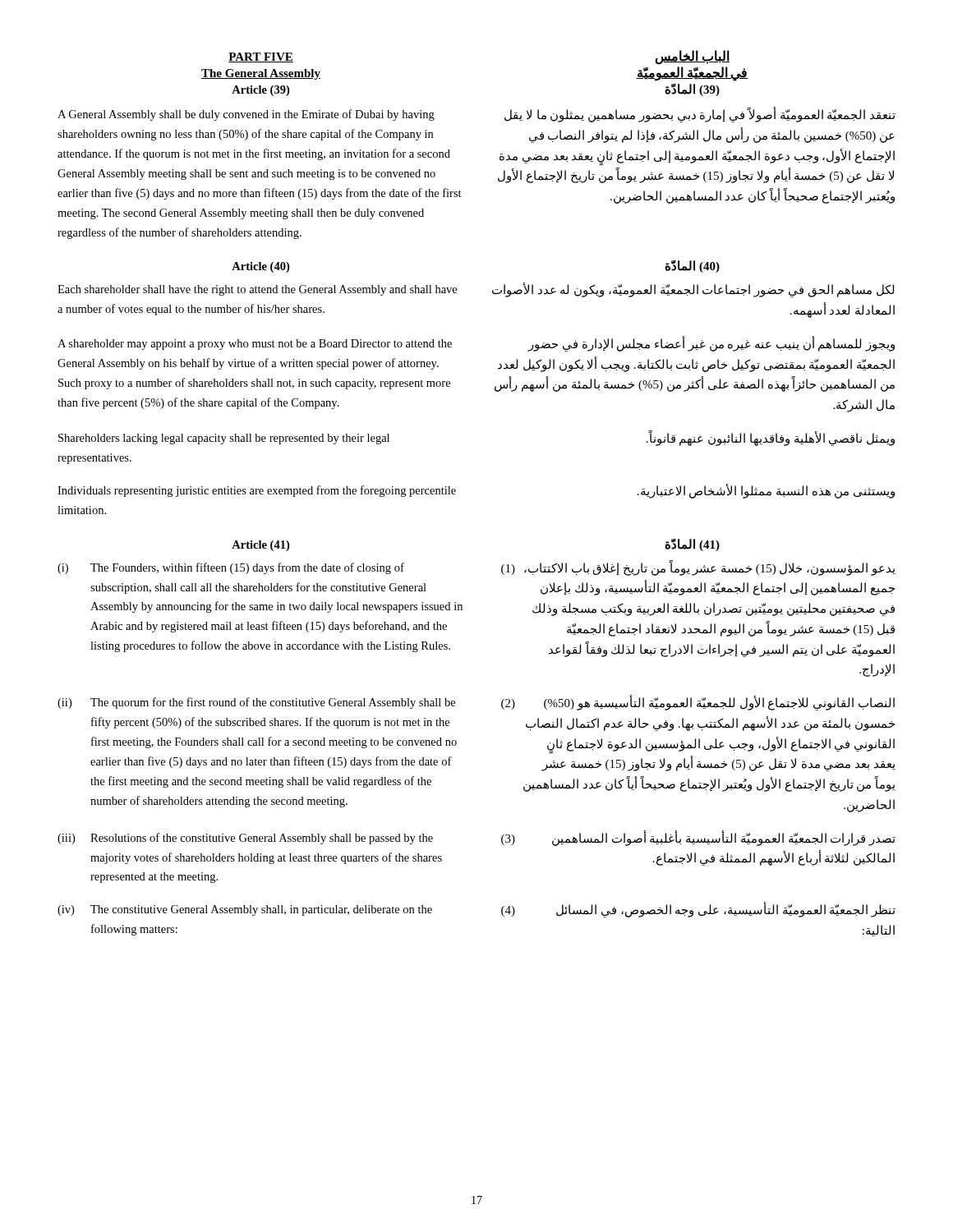953x1232 pixels.
Task: Locate the list item with the text "(3) تصدر قرارات الجمعيّة العموميّة التأسيسية بأغلبية أصوات"
Action: coord(692,849)
